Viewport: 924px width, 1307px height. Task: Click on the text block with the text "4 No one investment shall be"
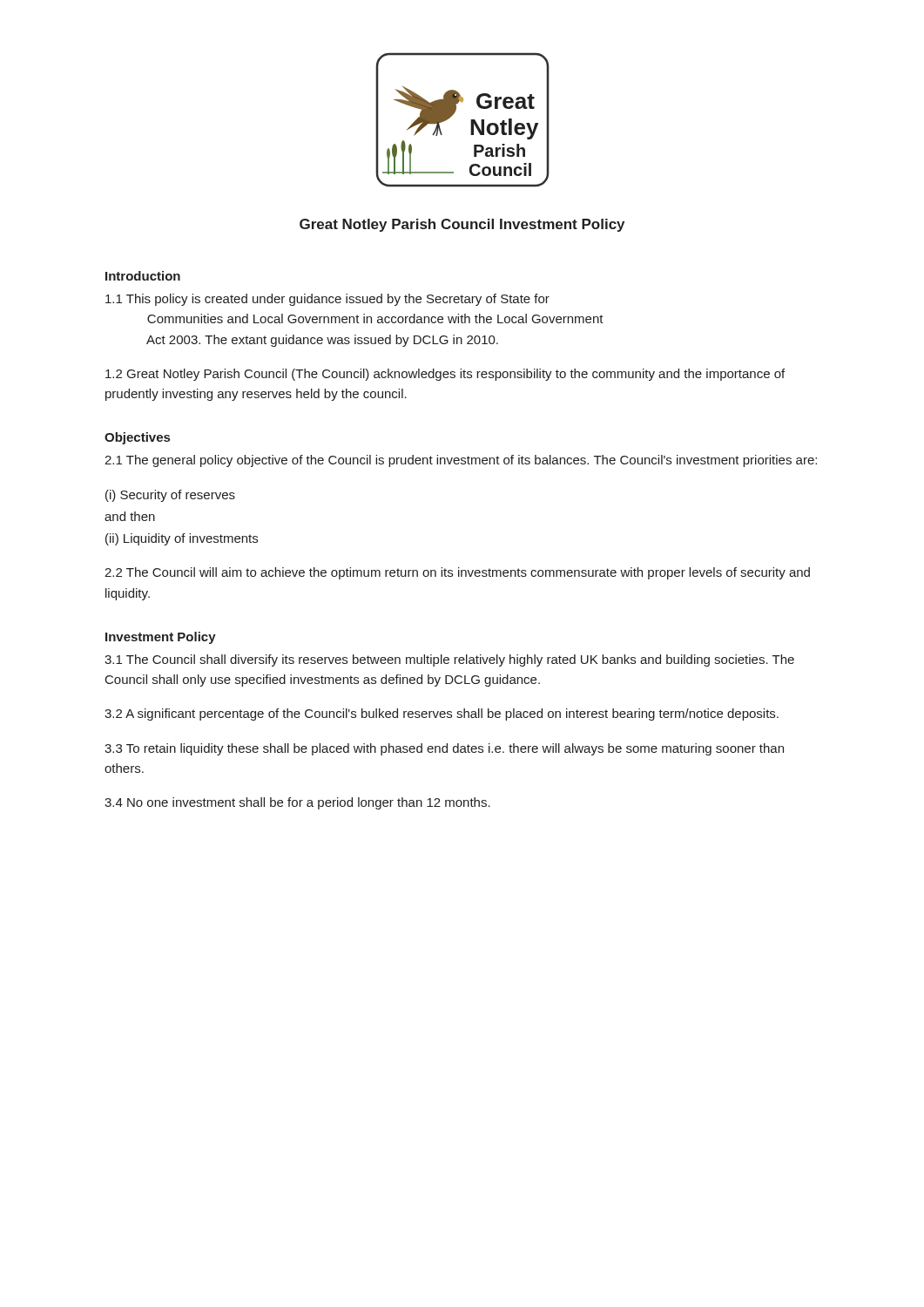(298, 802)
